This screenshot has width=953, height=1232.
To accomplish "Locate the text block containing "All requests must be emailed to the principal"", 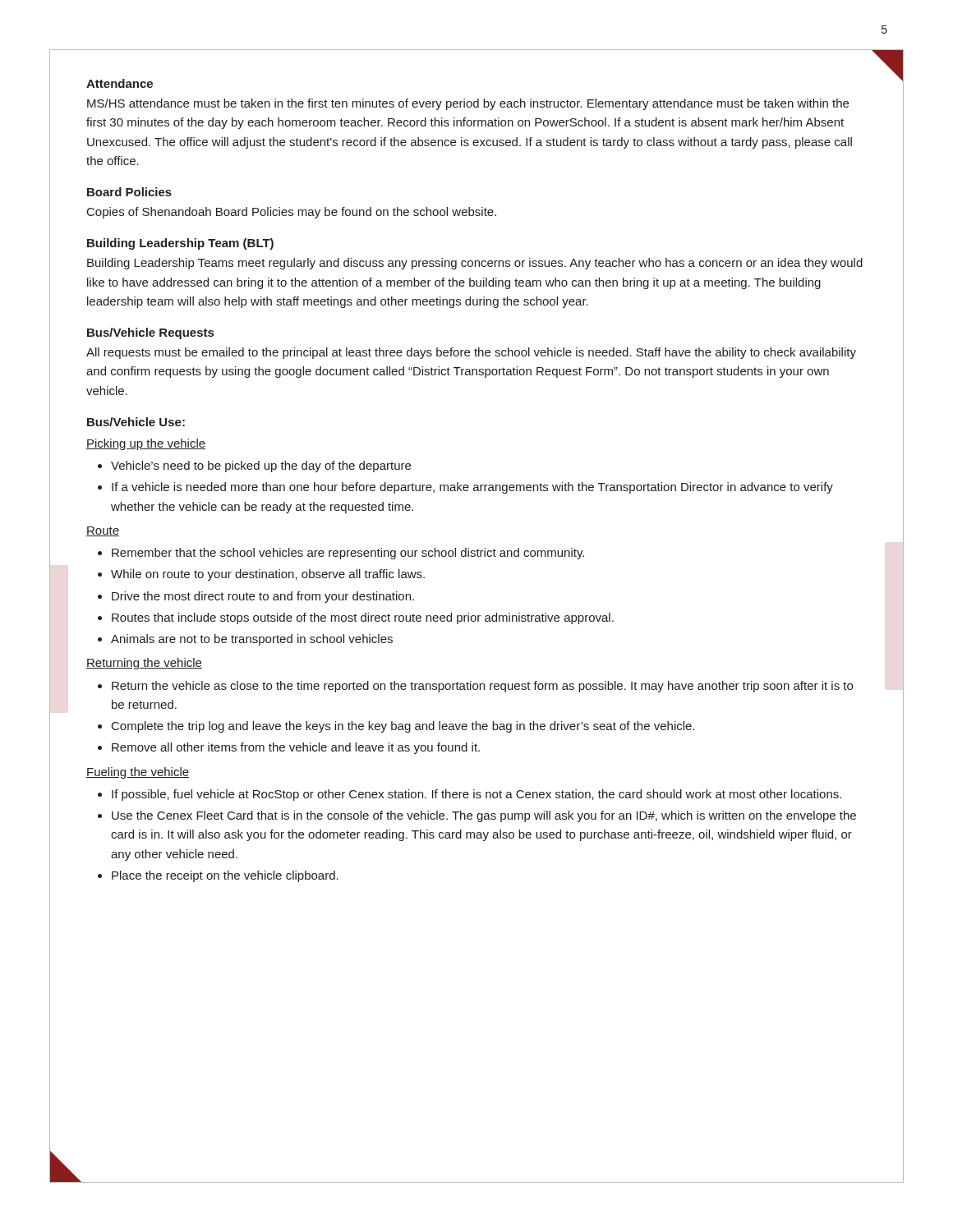I will pos(471,371).
